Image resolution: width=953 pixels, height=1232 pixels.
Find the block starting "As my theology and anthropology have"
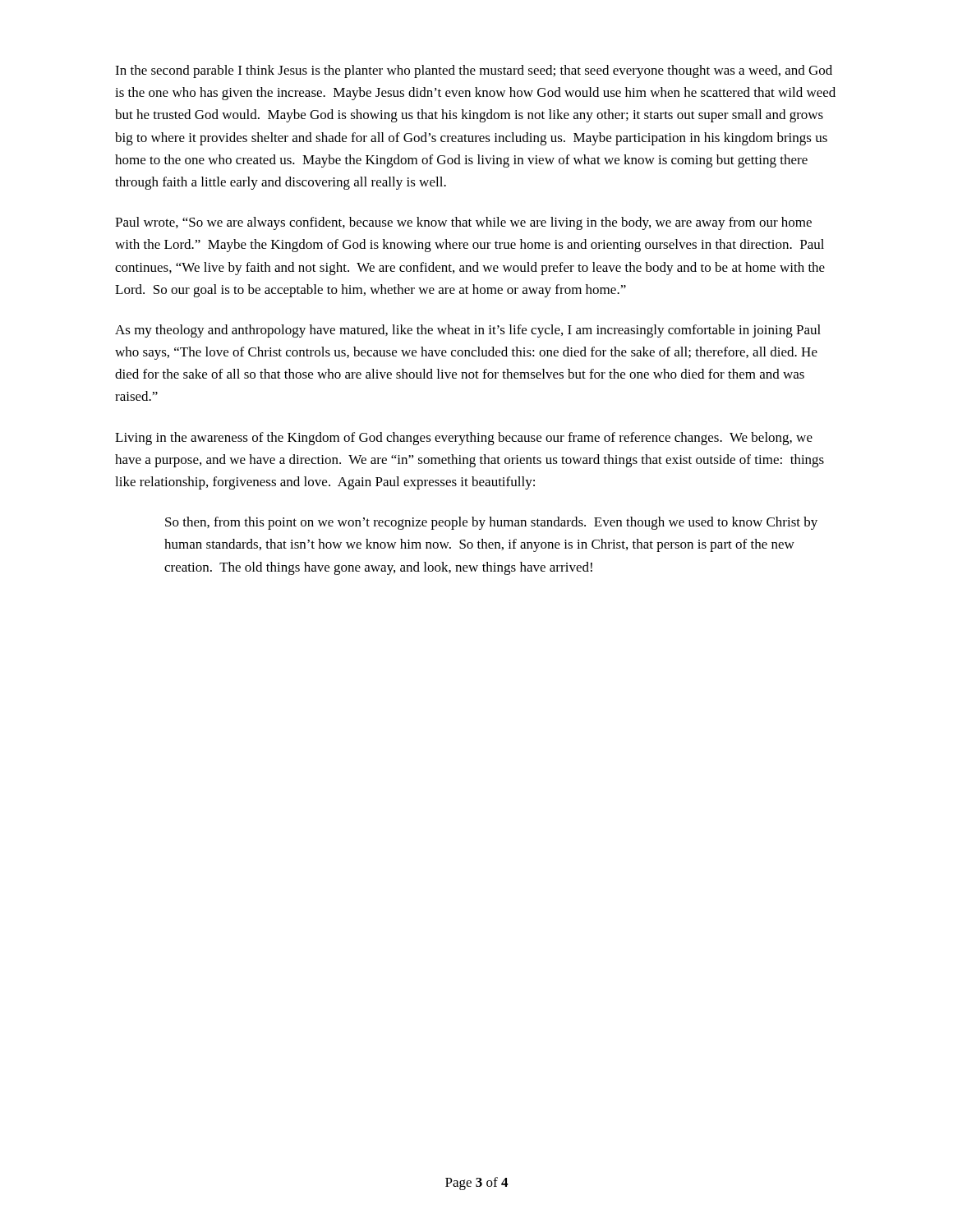tap(468, 363)
